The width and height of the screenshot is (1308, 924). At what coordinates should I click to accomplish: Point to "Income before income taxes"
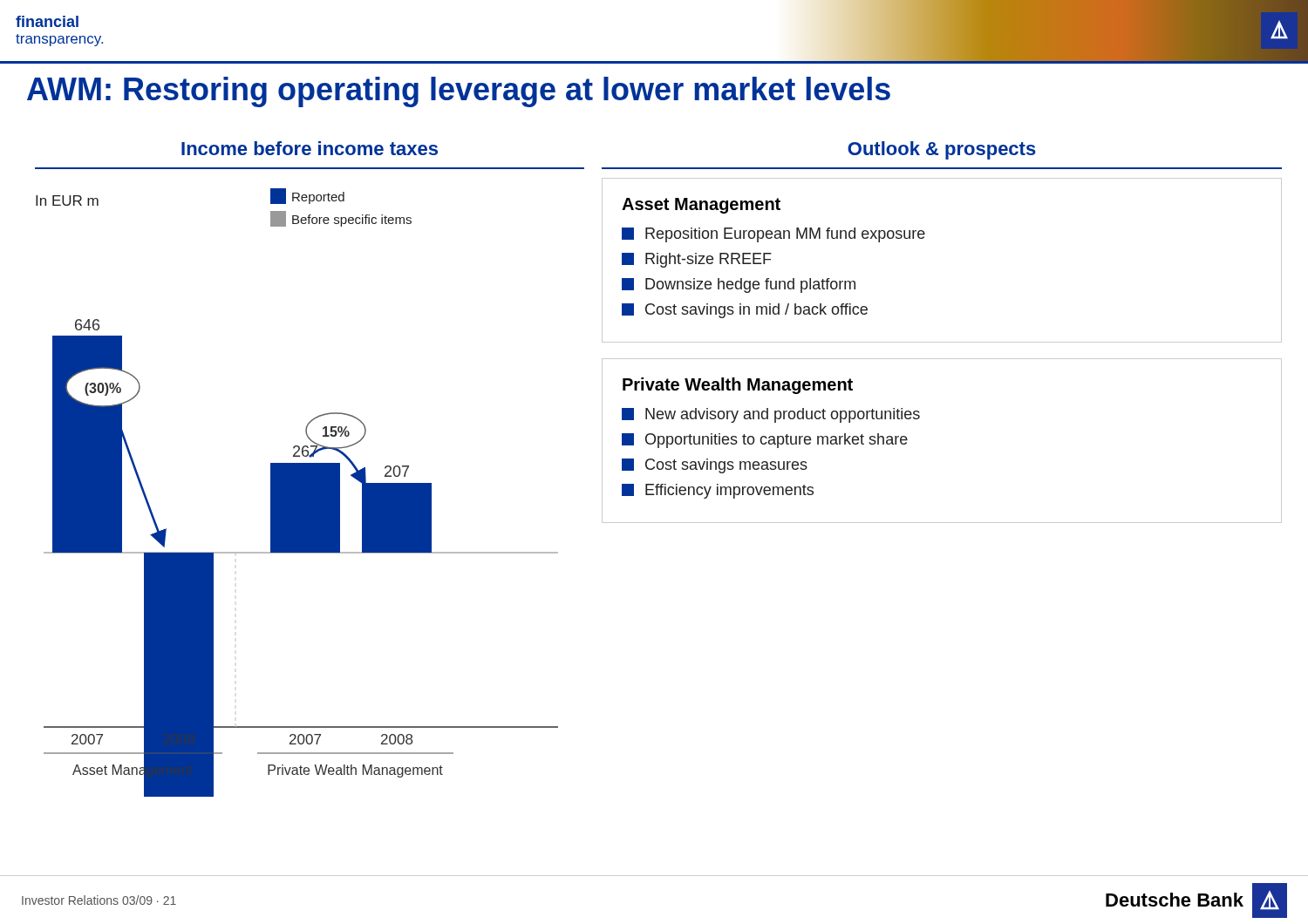(310, 149)
